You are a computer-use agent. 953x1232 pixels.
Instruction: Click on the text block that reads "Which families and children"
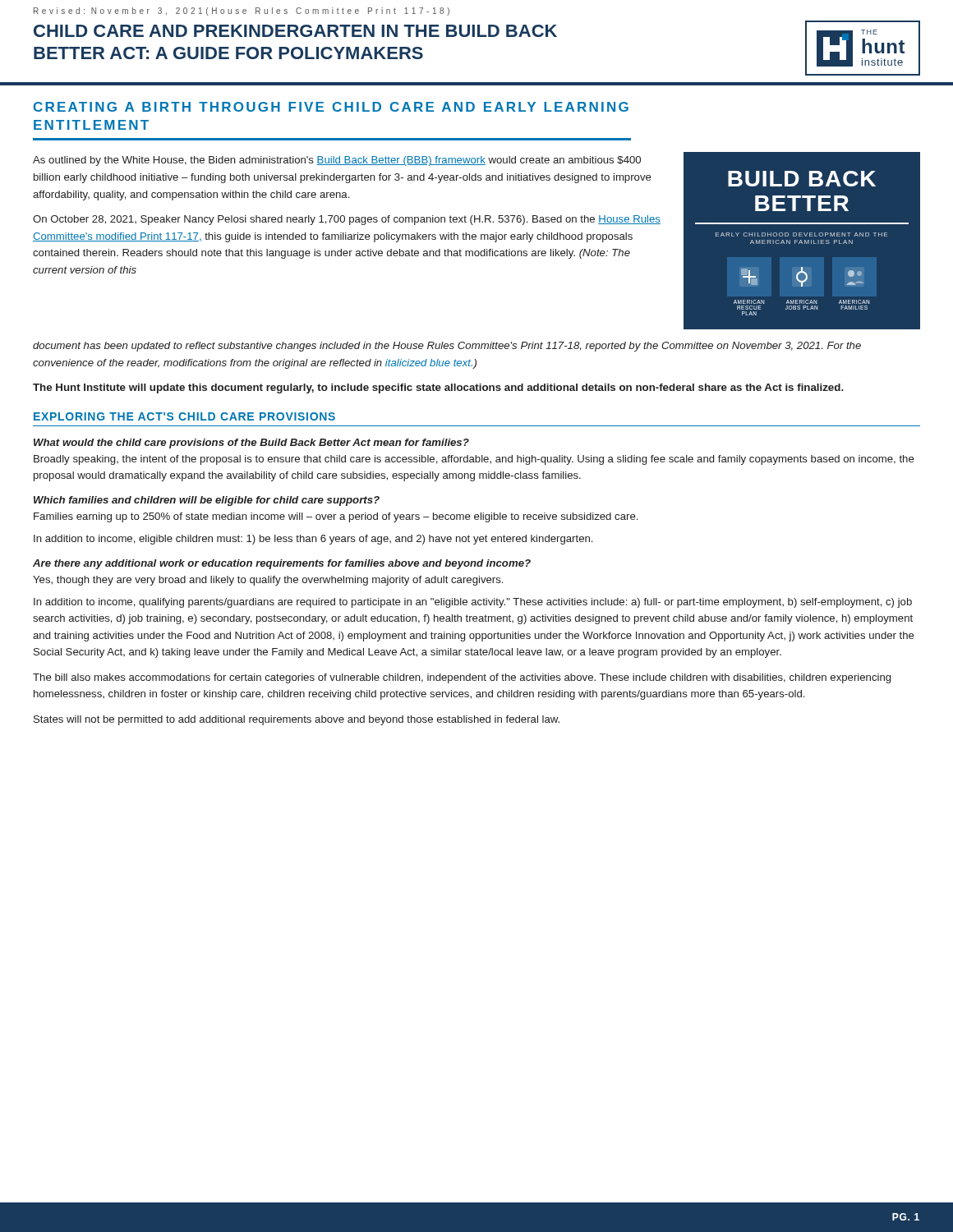click(x=206, y=500)
